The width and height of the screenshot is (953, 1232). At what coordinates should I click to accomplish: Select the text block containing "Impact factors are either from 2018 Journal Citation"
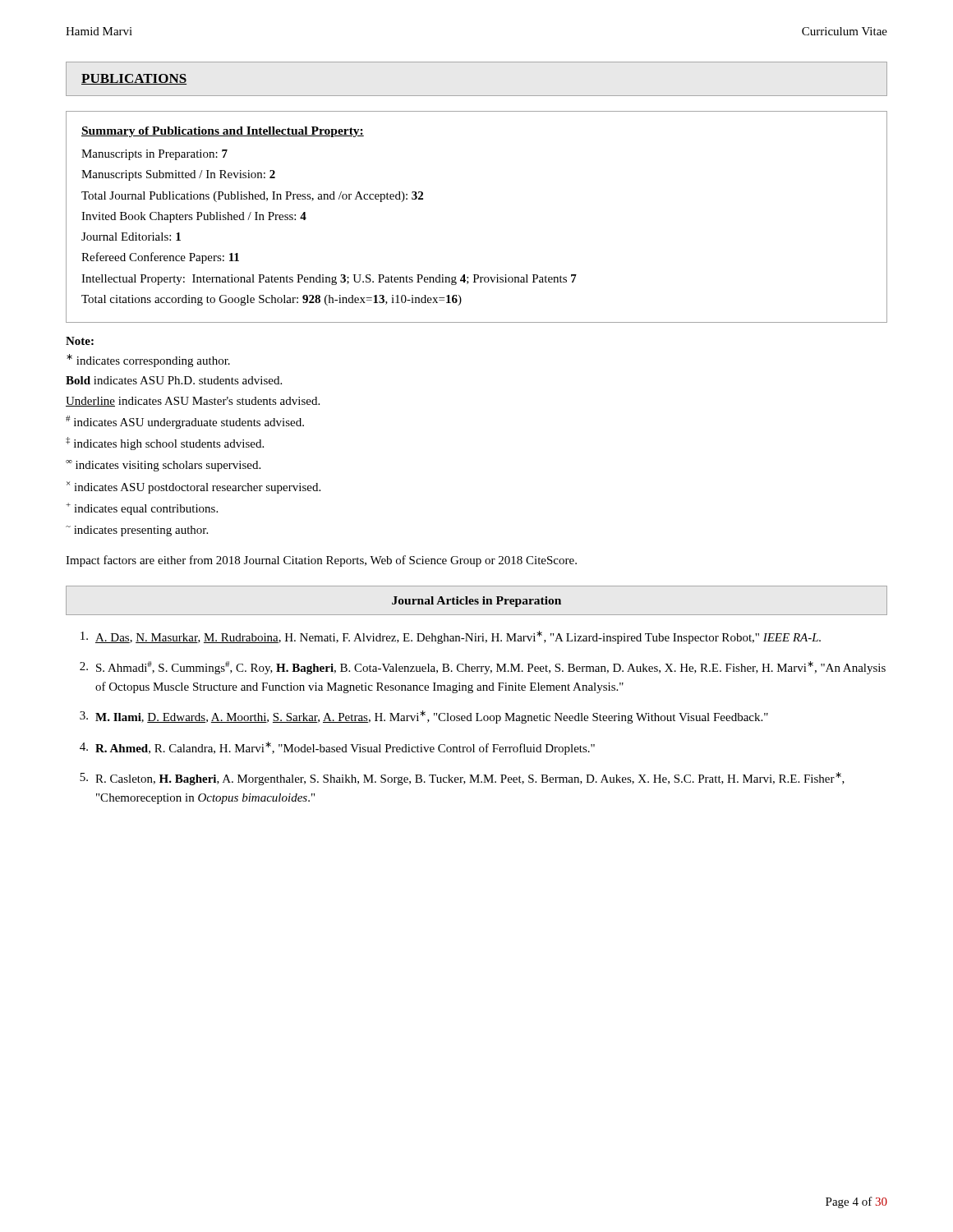point(322,560)
